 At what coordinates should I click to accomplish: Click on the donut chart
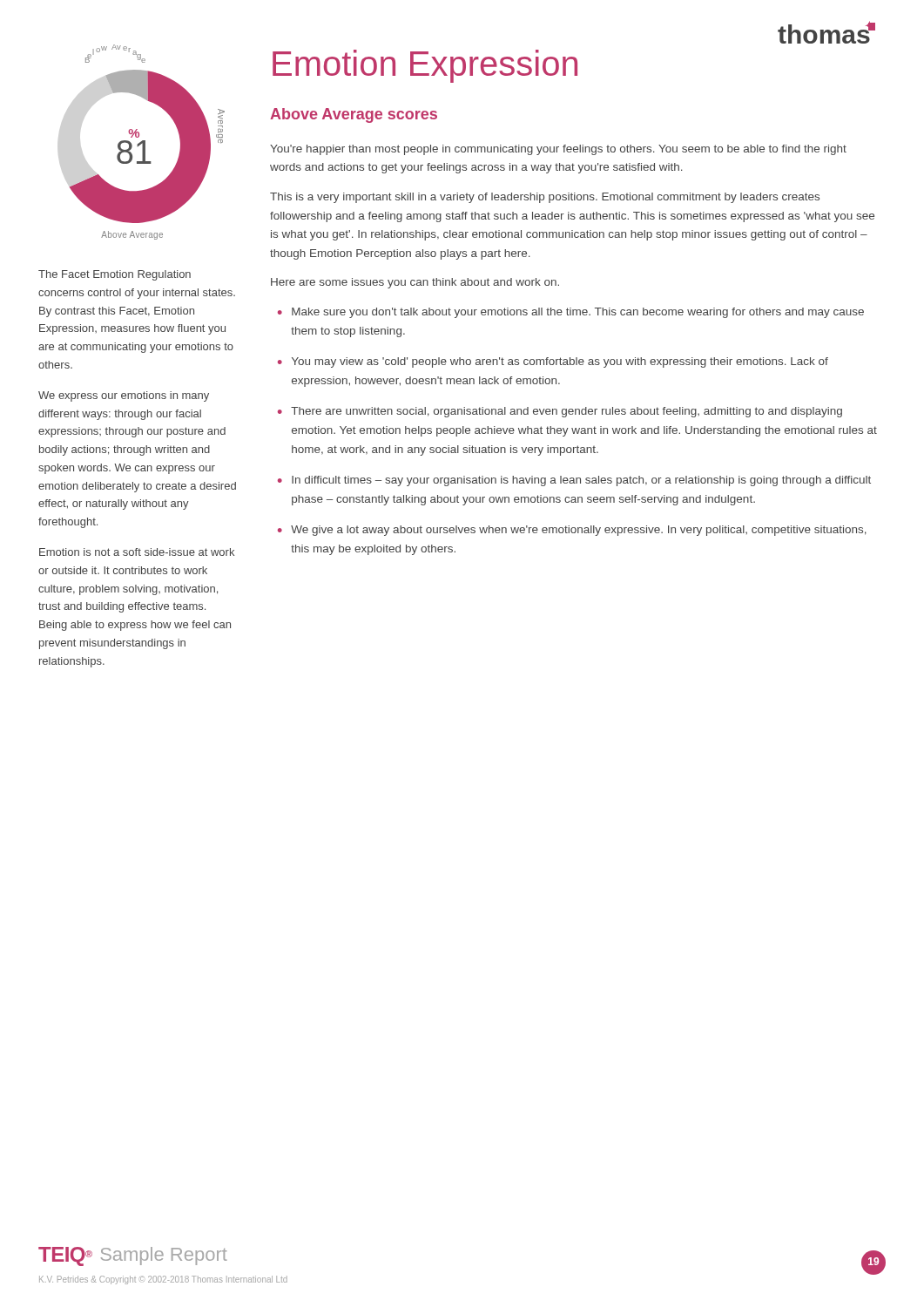coord(134,147)
